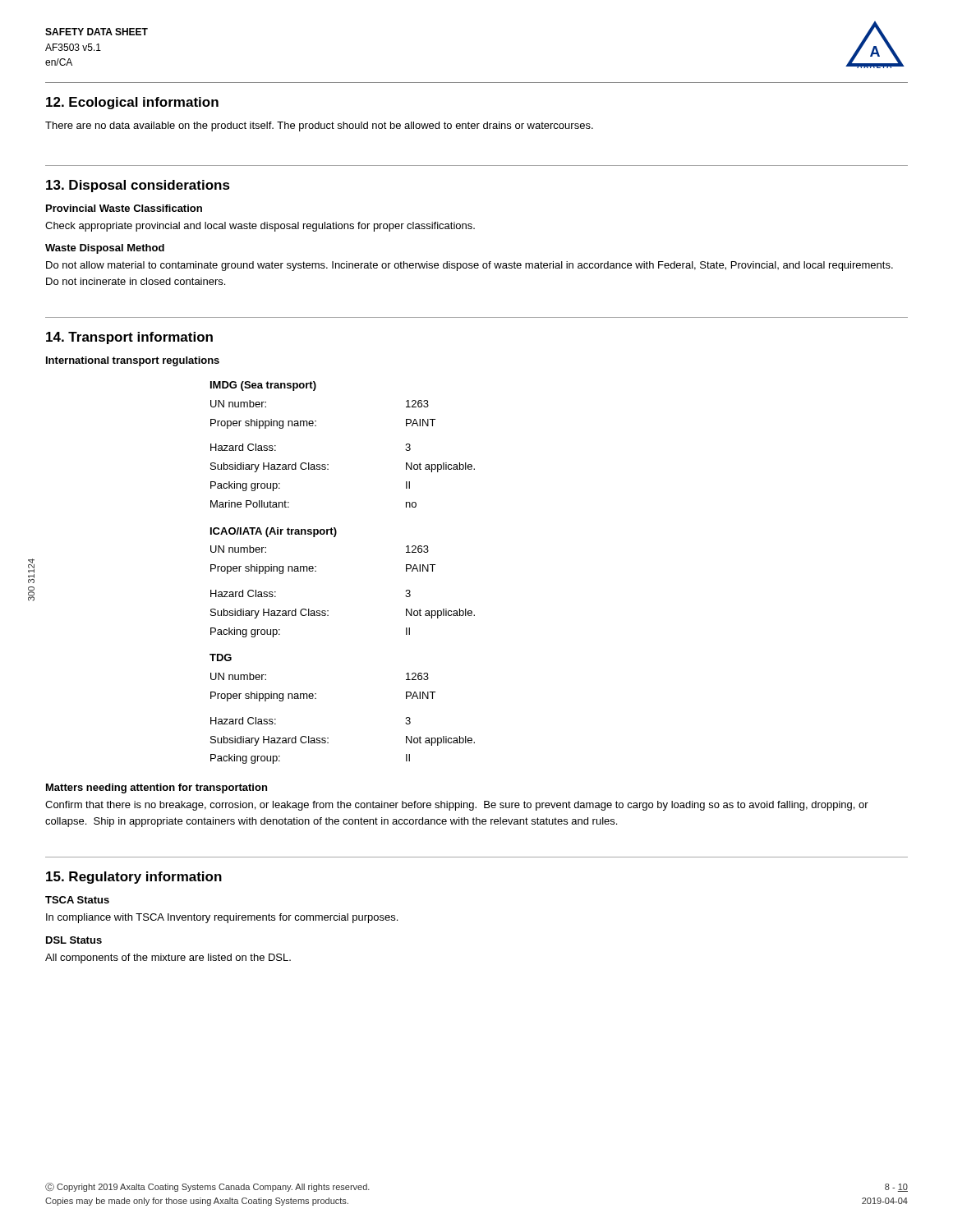
Task: Point to "TSCA Status"
Action: click(77, 900)
